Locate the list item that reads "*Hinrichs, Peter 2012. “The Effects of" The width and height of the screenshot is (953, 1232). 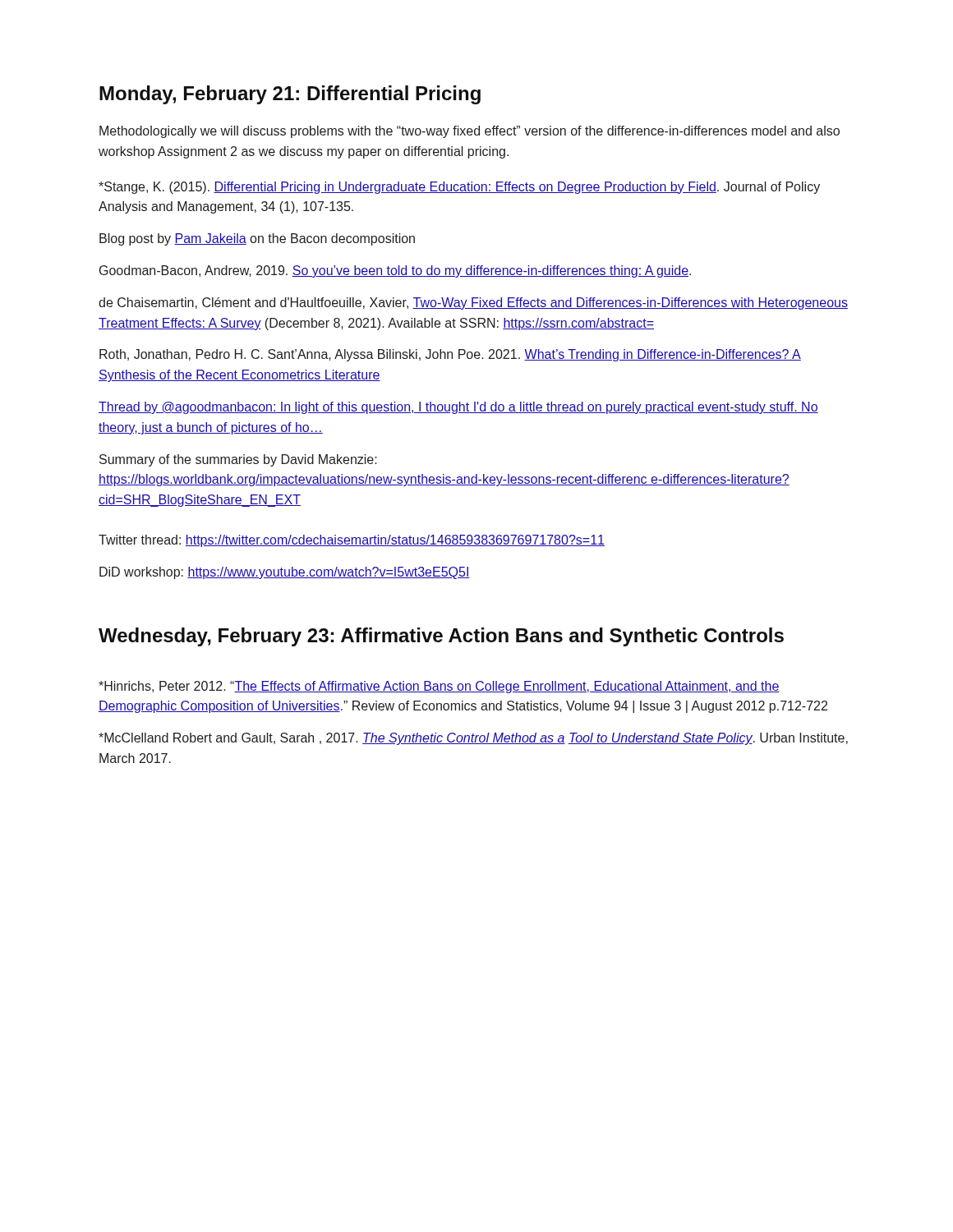point(463,696)
